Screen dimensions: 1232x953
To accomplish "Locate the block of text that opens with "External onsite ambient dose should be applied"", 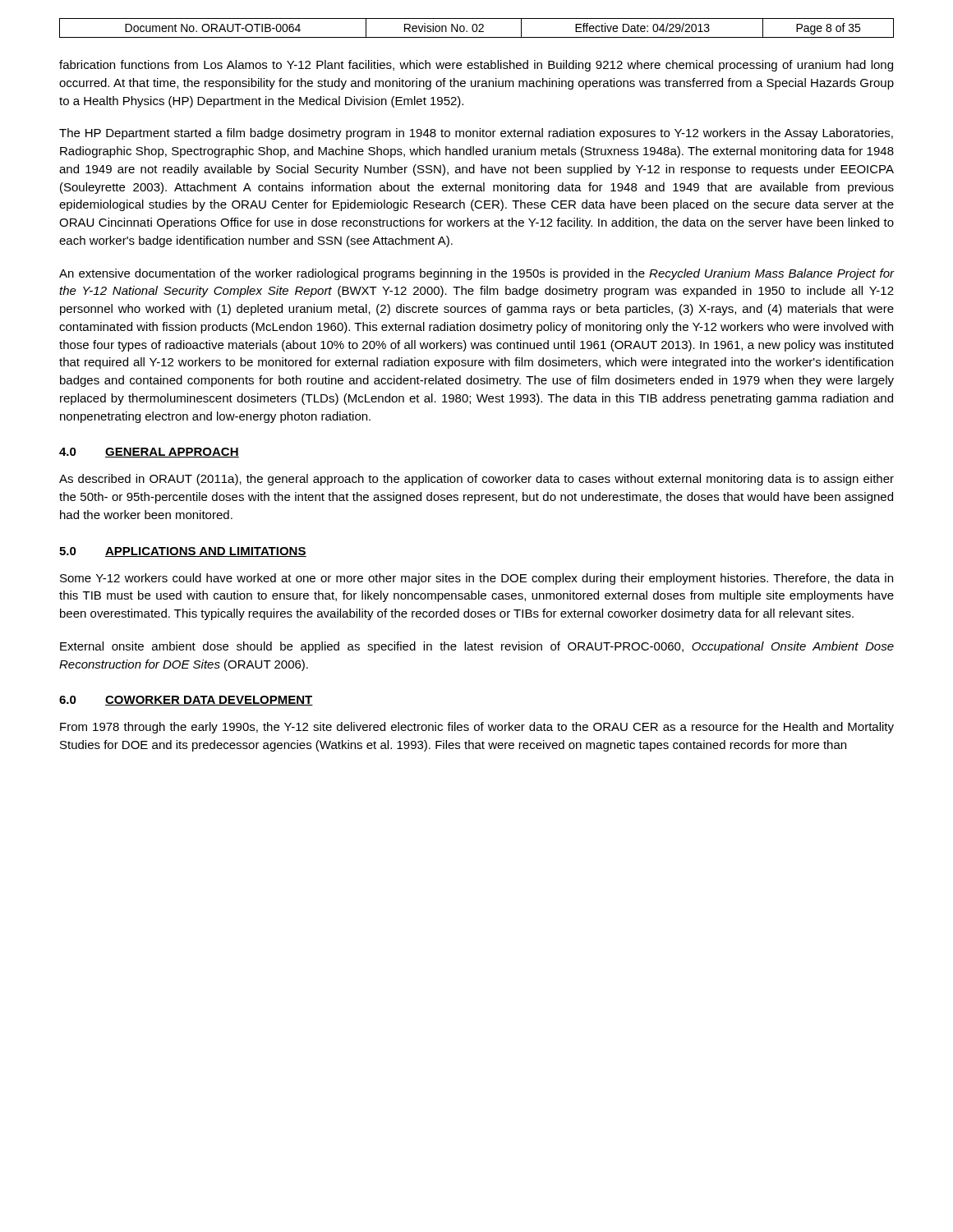I will coord(476,655).
